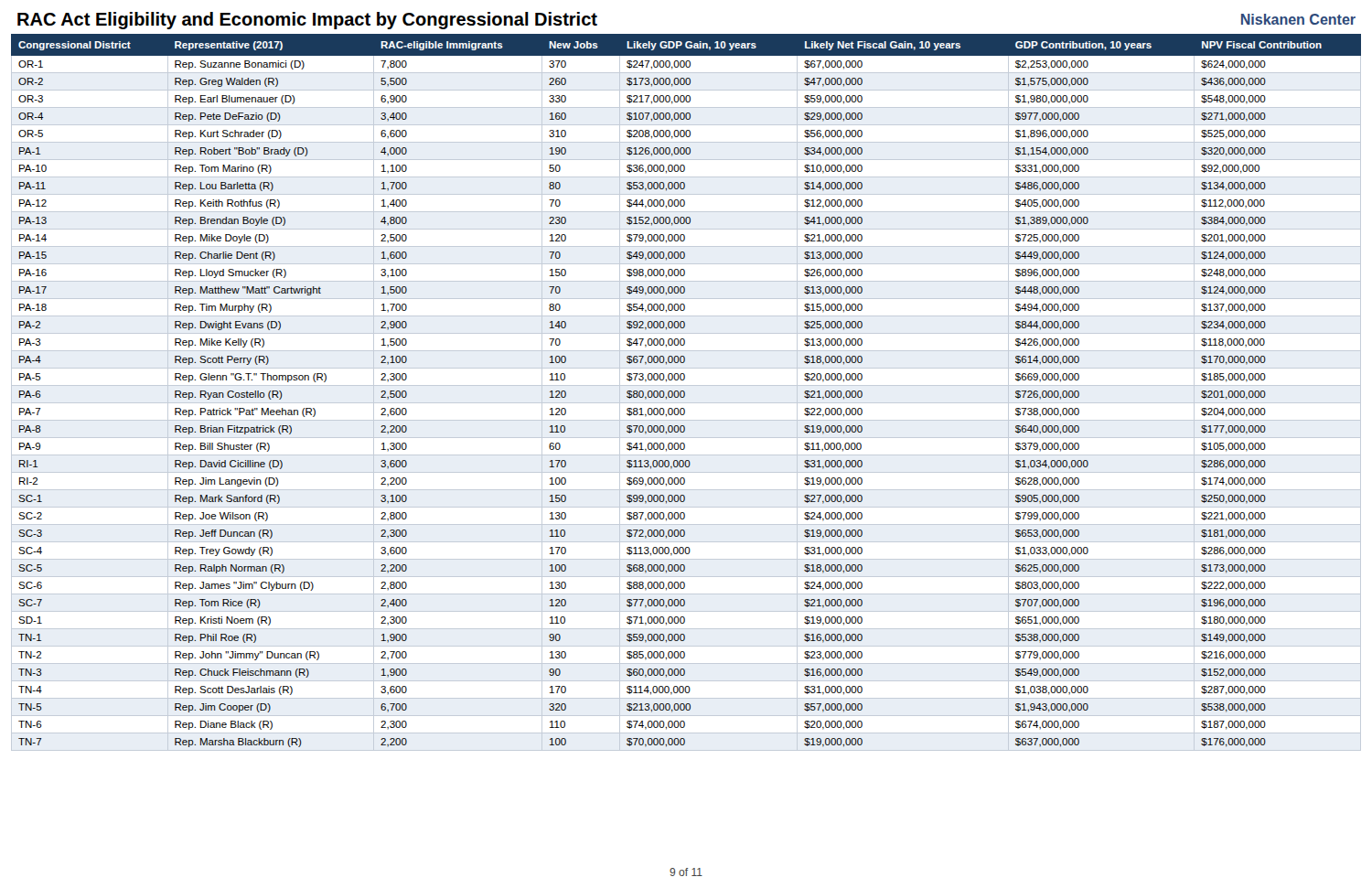Click the table
1372x888 pixels.
click(686, 392)
